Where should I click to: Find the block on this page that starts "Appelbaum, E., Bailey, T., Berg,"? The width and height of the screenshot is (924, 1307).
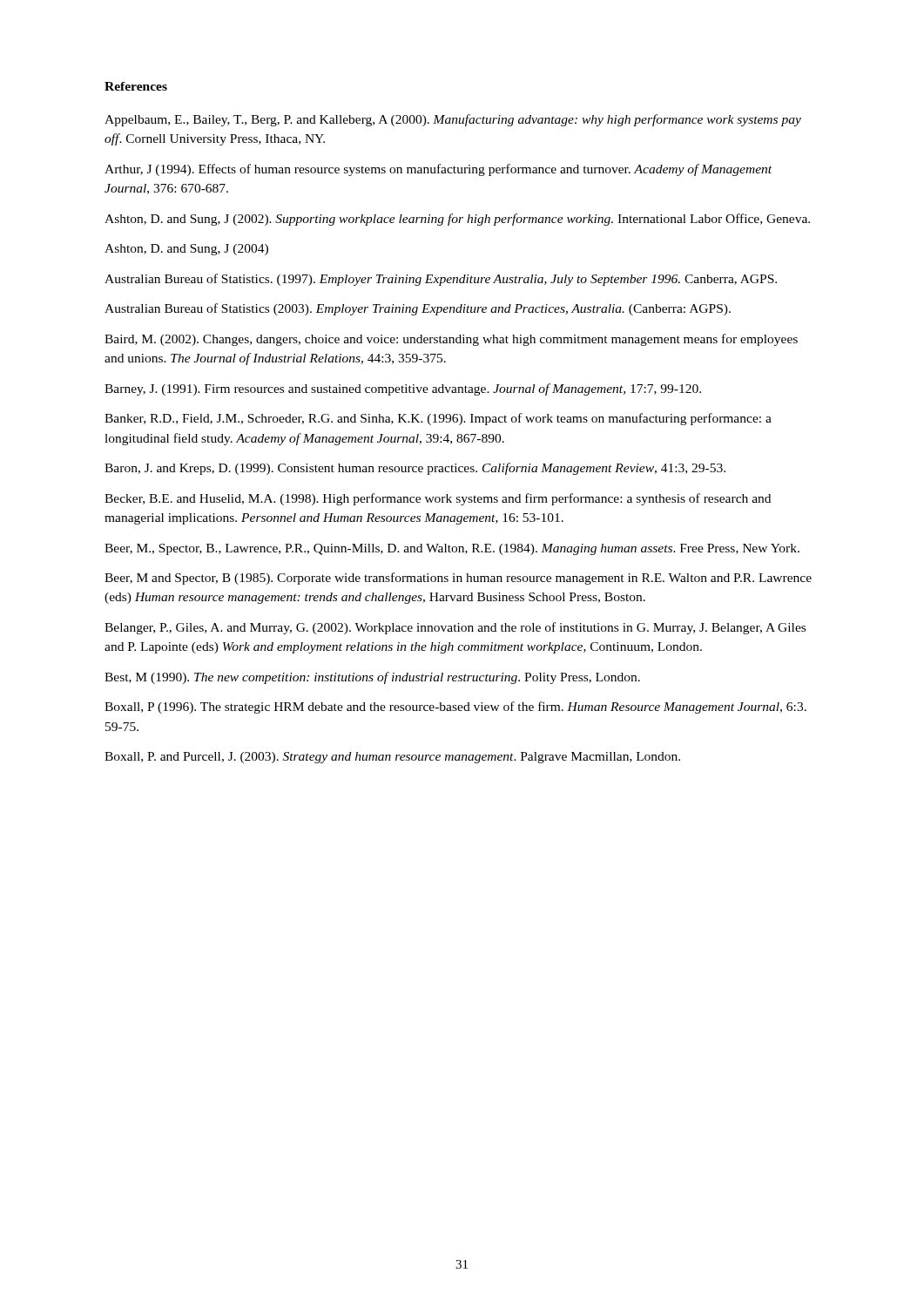click(453, 129)
